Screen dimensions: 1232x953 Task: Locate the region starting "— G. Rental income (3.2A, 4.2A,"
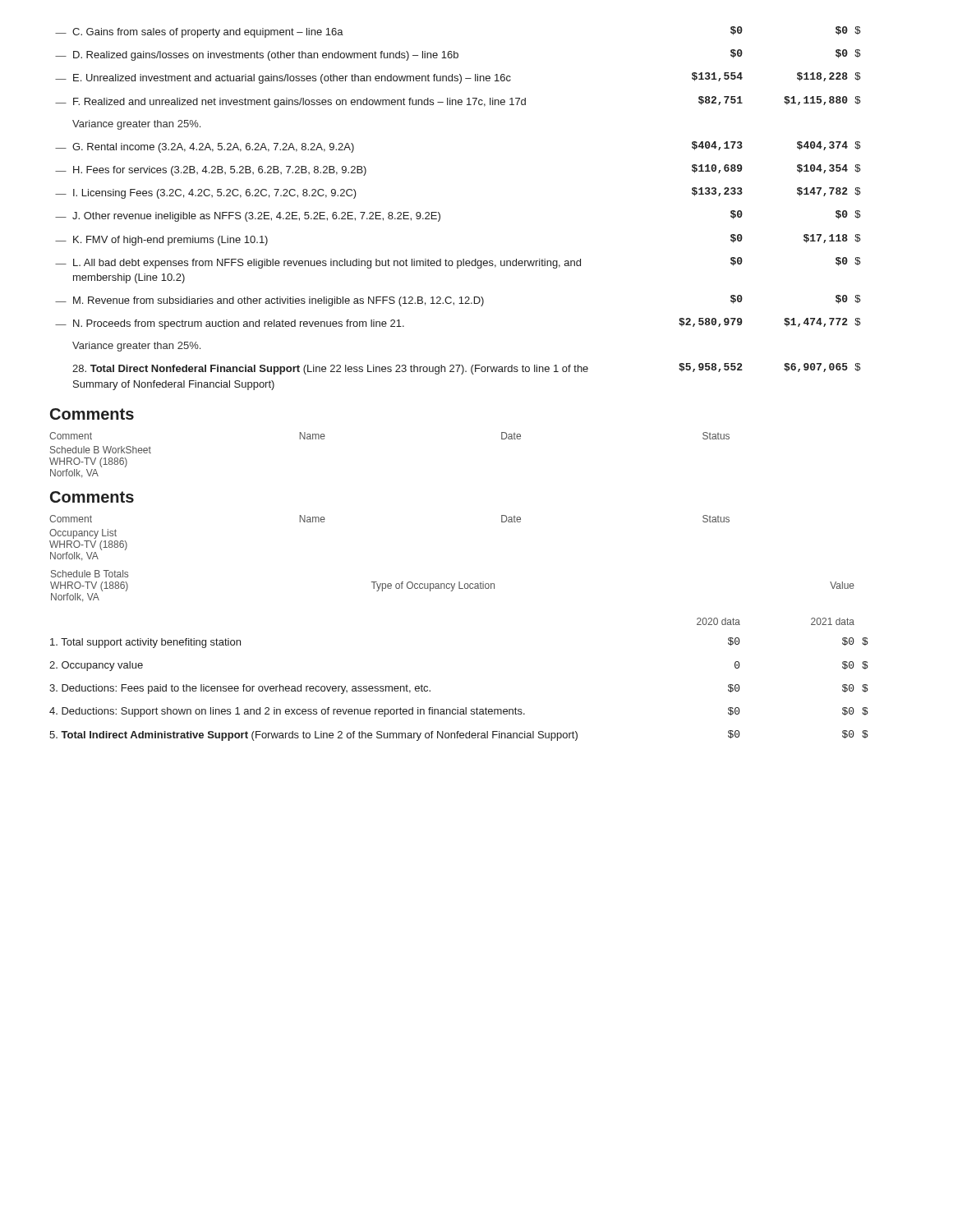[x=220, y=146]
